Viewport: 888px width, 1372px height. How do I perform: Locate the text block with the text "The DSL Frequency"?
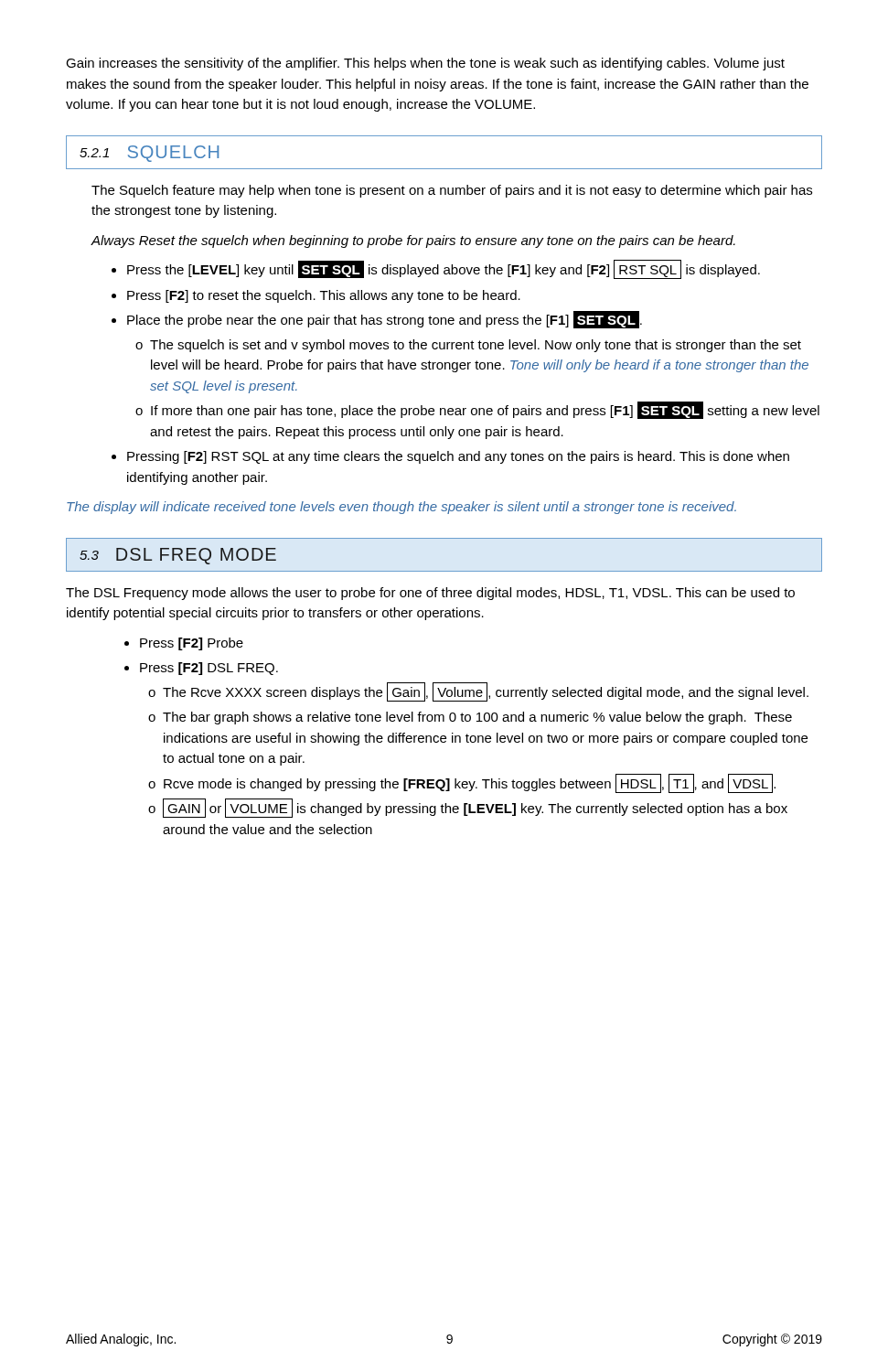click(431, 602)
